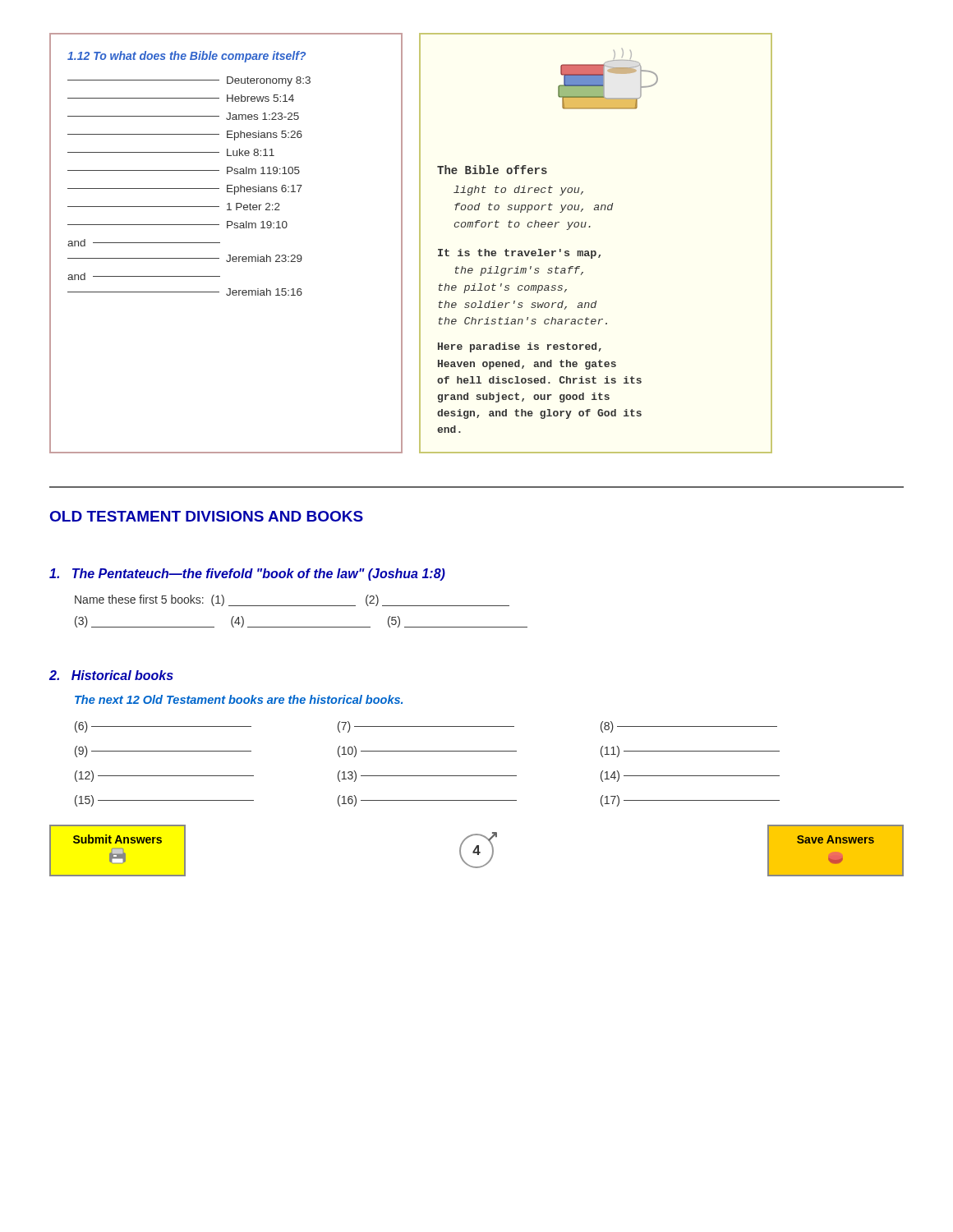Select the list item with the text "2. Historical books"

pos(111,676)
